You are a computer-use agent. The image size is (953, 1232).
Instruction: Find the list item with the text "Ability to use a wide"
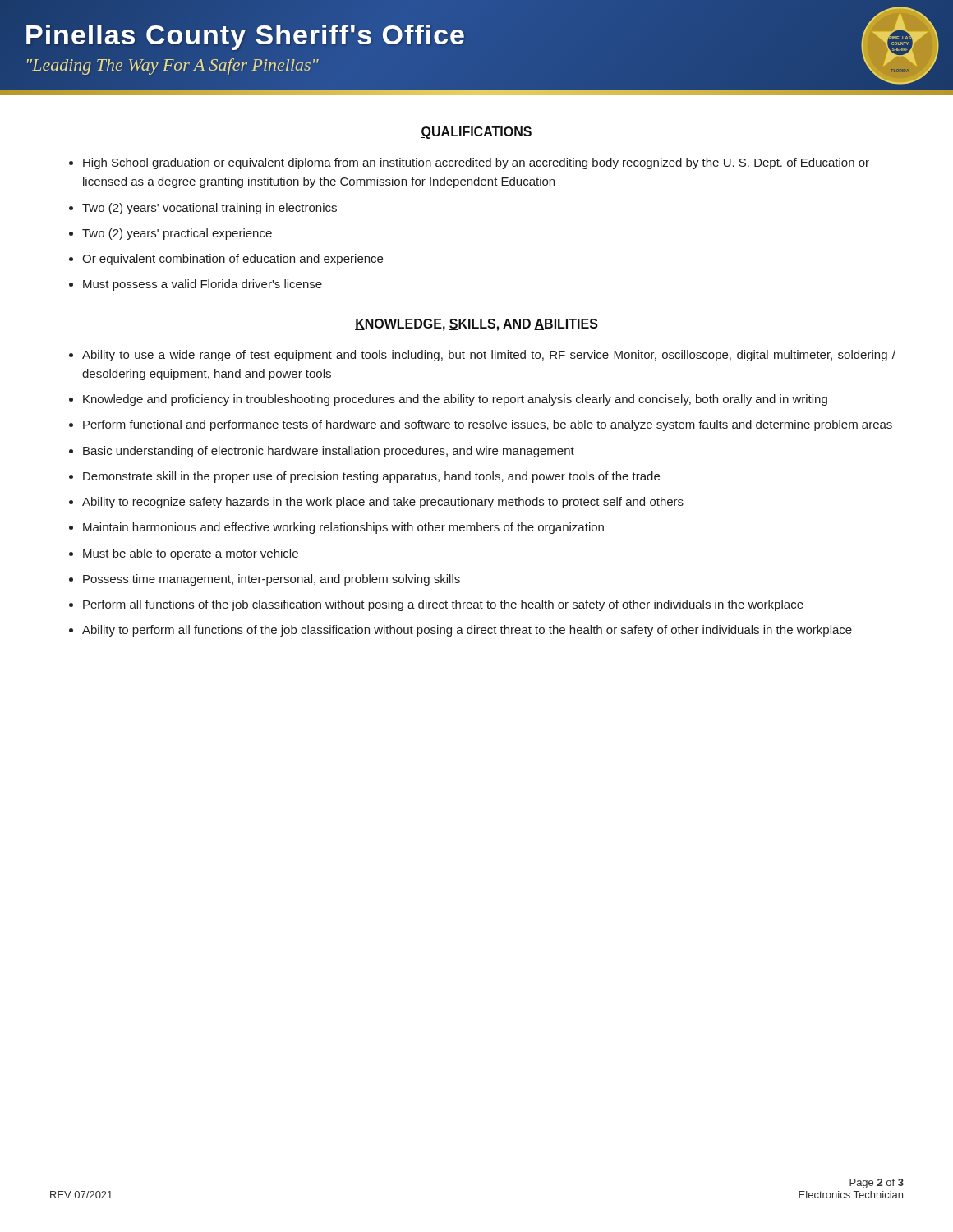[476, 364]
